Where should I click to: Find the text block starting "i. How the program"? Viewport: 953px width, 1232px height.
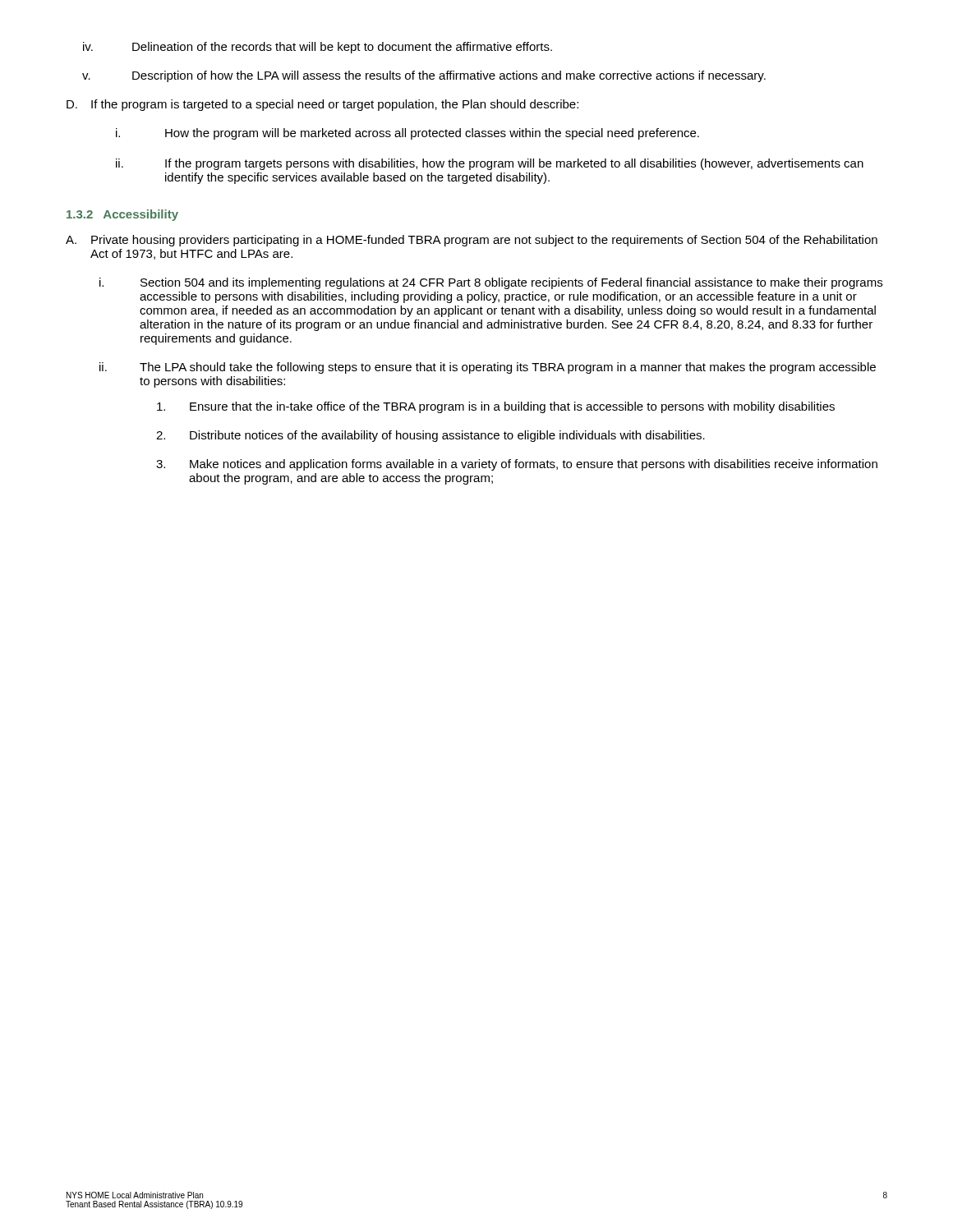click(501, 133)
